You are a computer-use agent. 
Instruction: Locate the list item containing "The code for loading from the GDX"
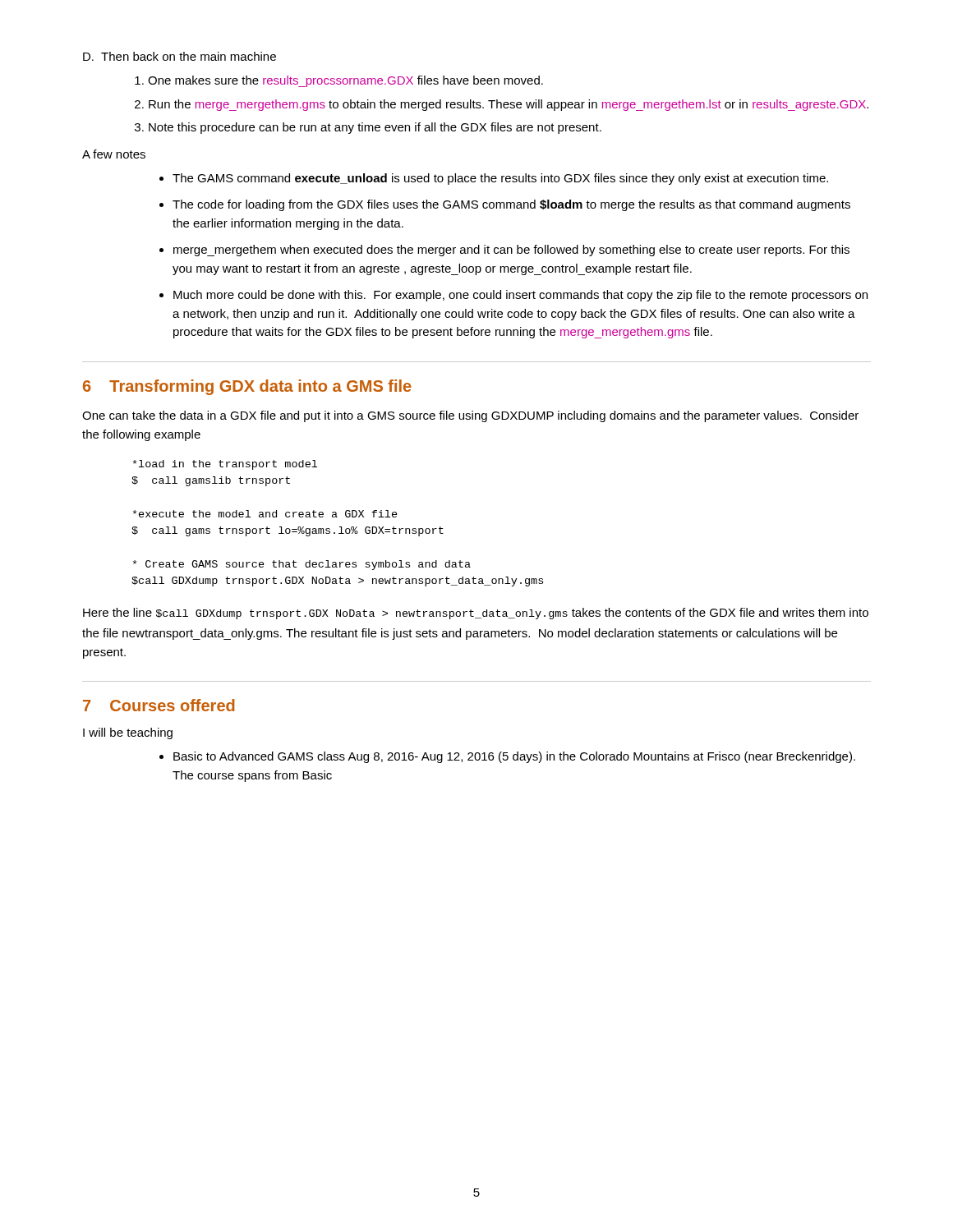click(x=512, y=213)
